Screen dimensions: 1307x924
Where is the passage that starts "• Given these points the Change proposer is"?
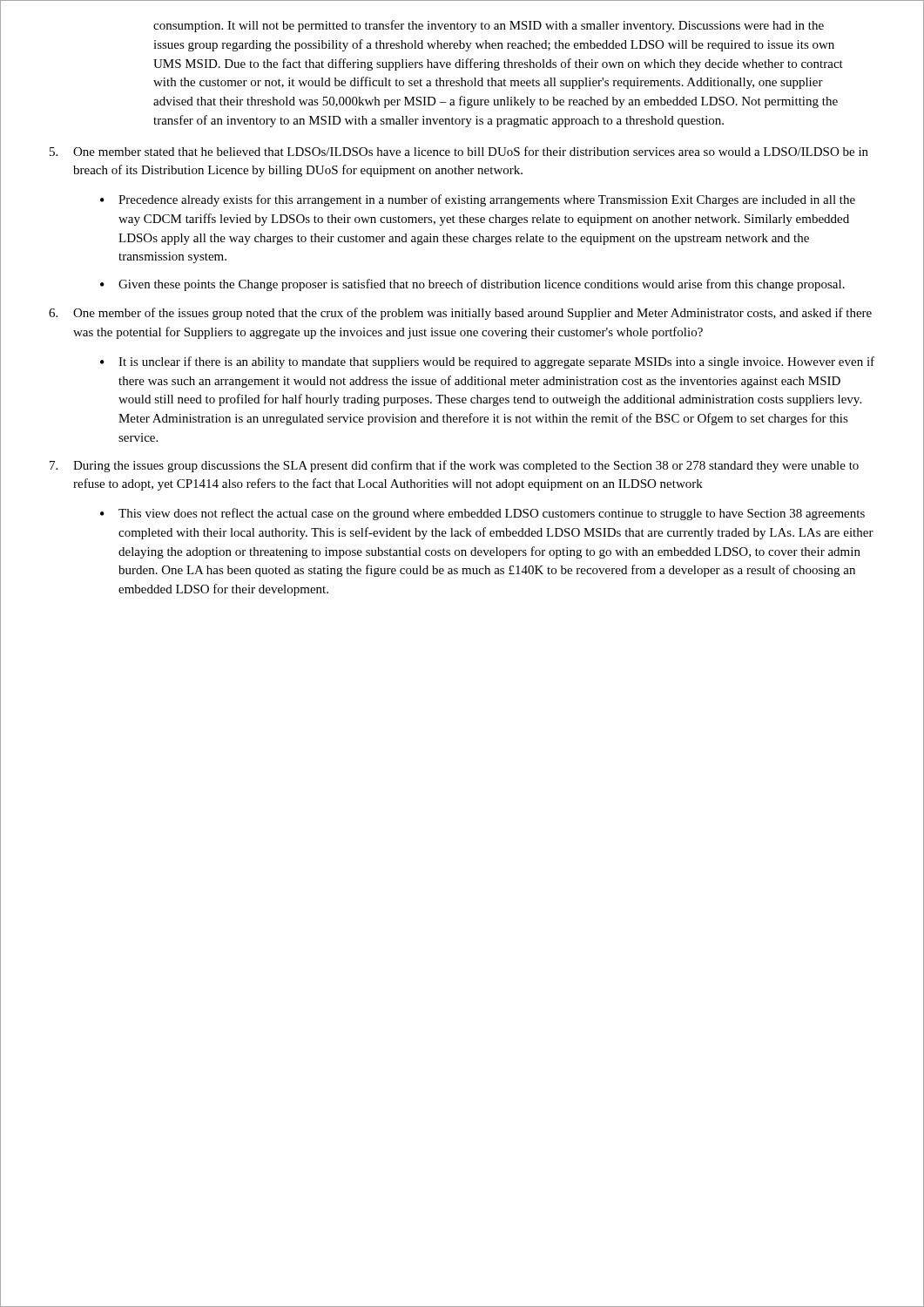pyautogui.click(x=487, y=286)
